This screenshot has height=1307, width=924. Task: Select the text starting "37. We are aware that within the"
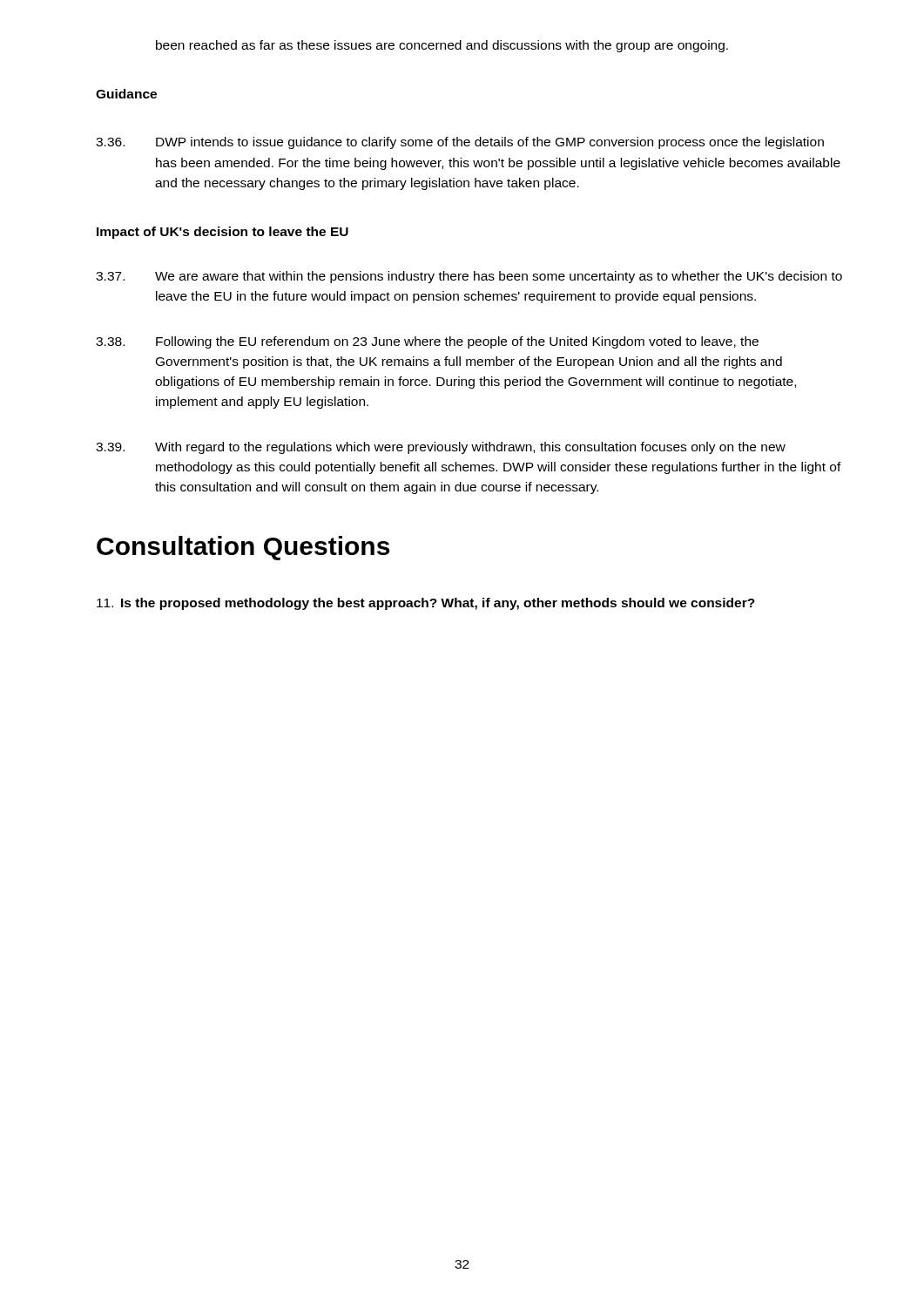(471, 286)
